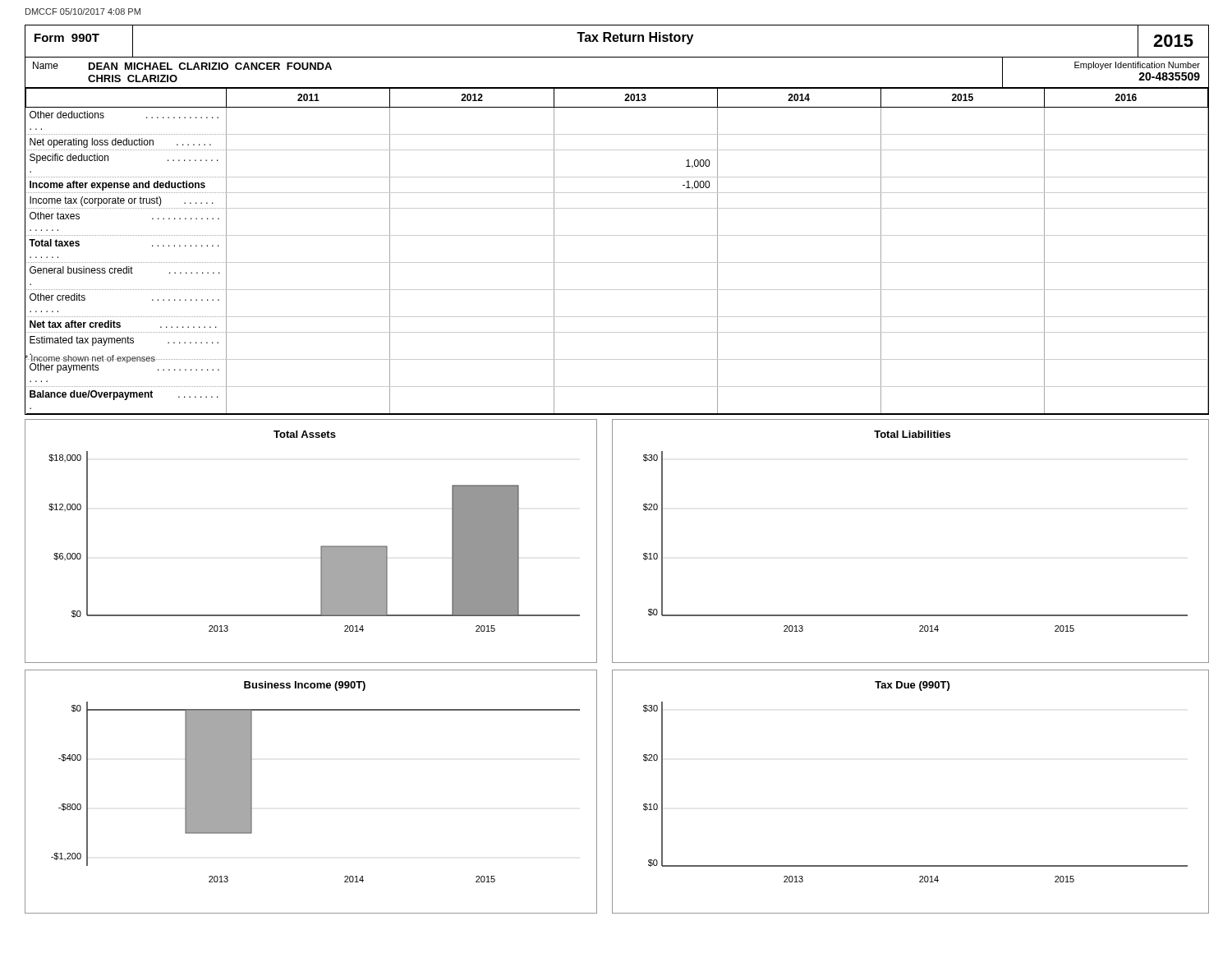Click on the passage starting "Employer Identification Number 20-4835509"

click(x=1106, y=71)
